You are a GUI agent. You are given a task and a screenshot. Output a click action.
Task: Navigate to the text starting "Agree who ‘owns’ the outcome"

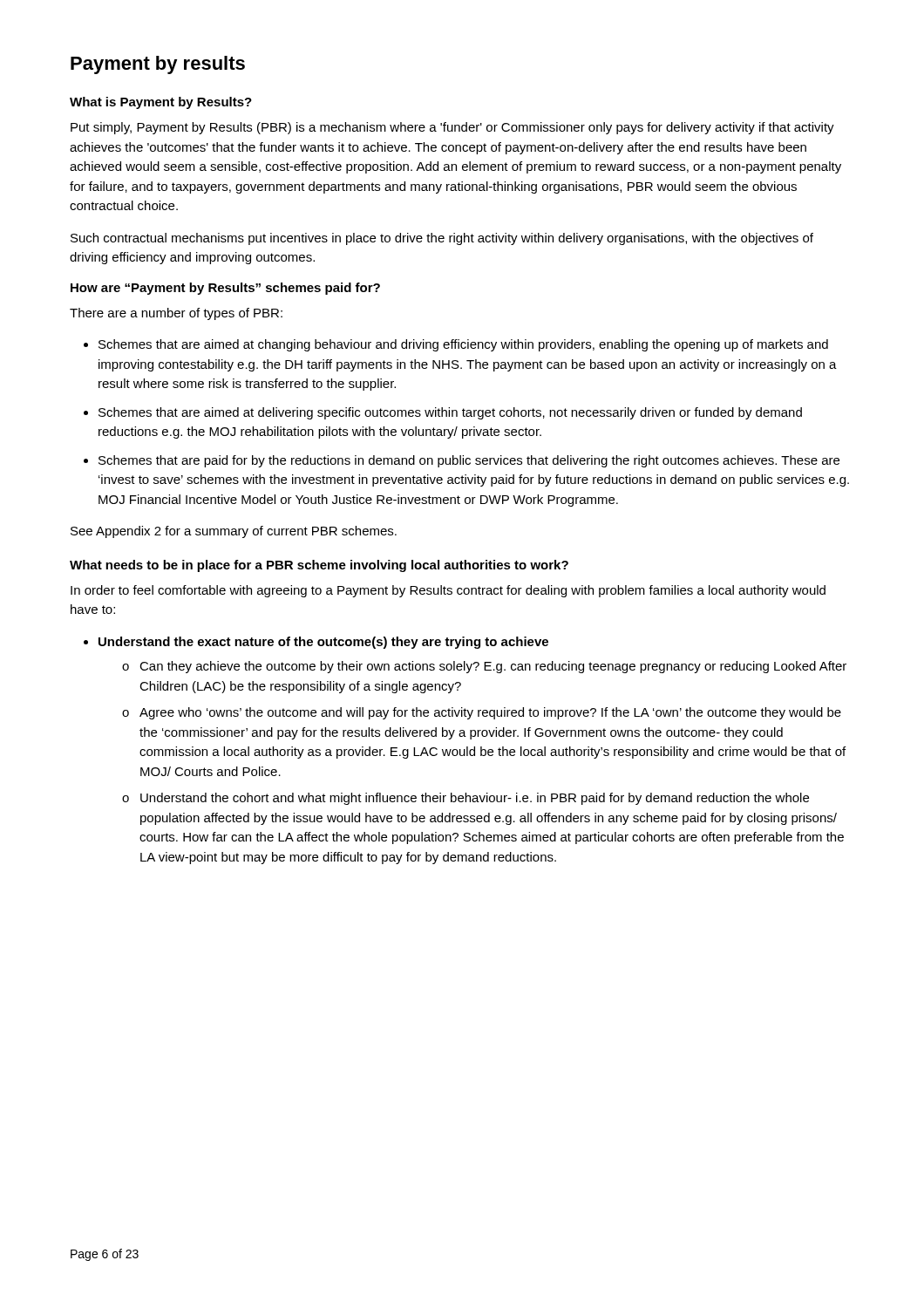488,742
